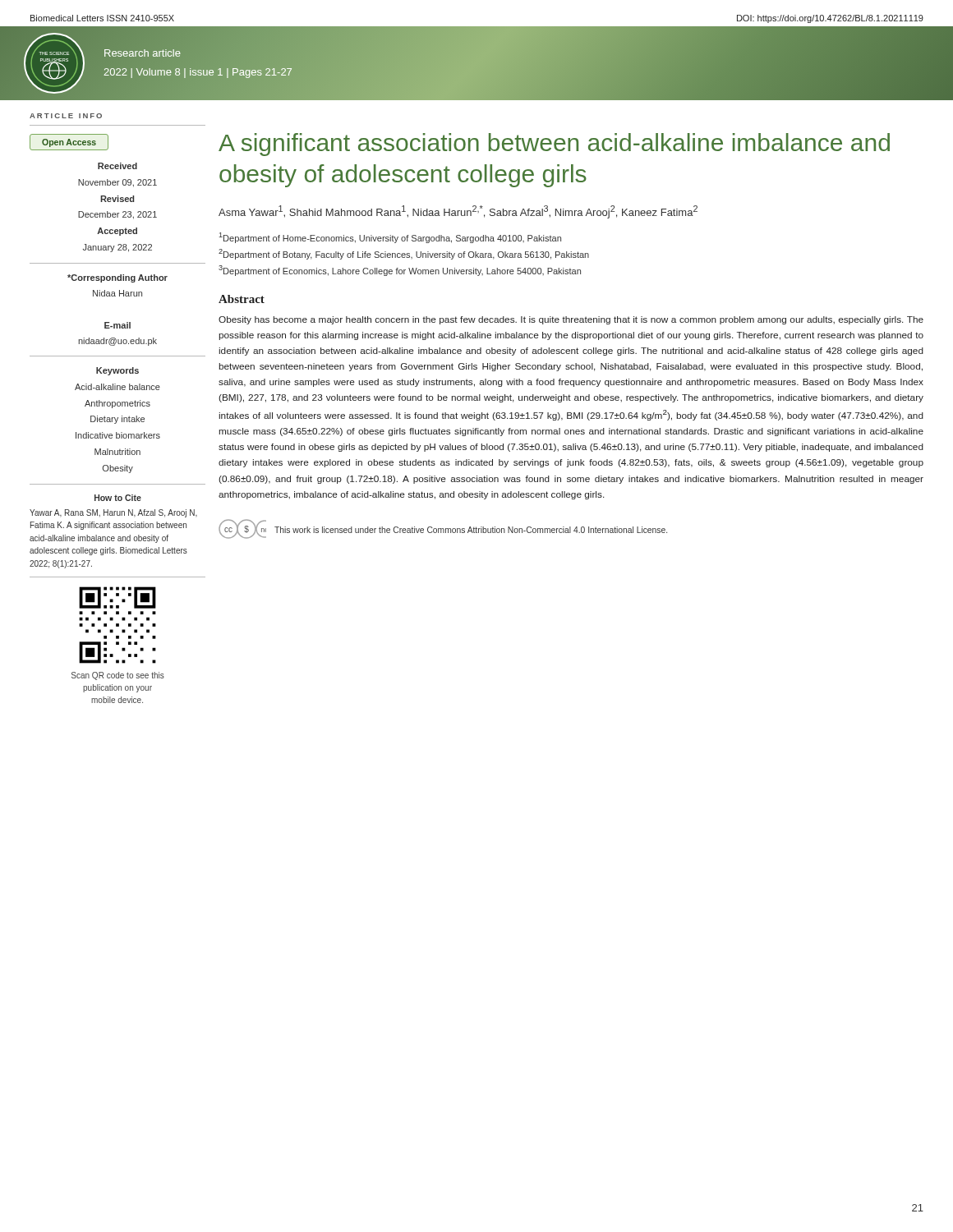Screen dimensions: 1232x953
Task: Point to the block beginning "Keywords Acid-alkaline balance"
Action: coord(118,419)
